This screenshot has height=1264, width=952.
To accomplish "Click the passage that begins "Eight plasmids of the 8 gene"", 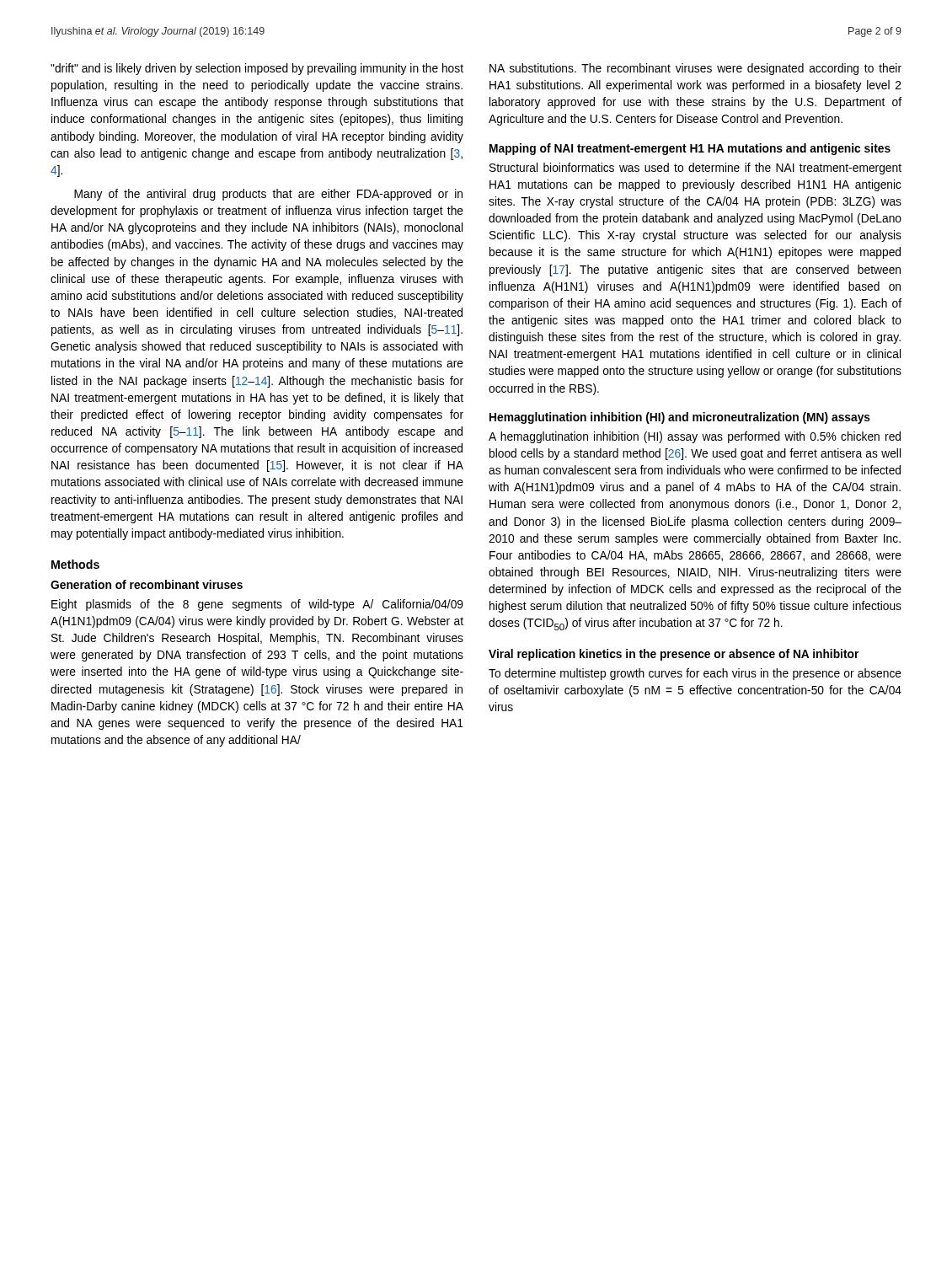I will point(257,673).
